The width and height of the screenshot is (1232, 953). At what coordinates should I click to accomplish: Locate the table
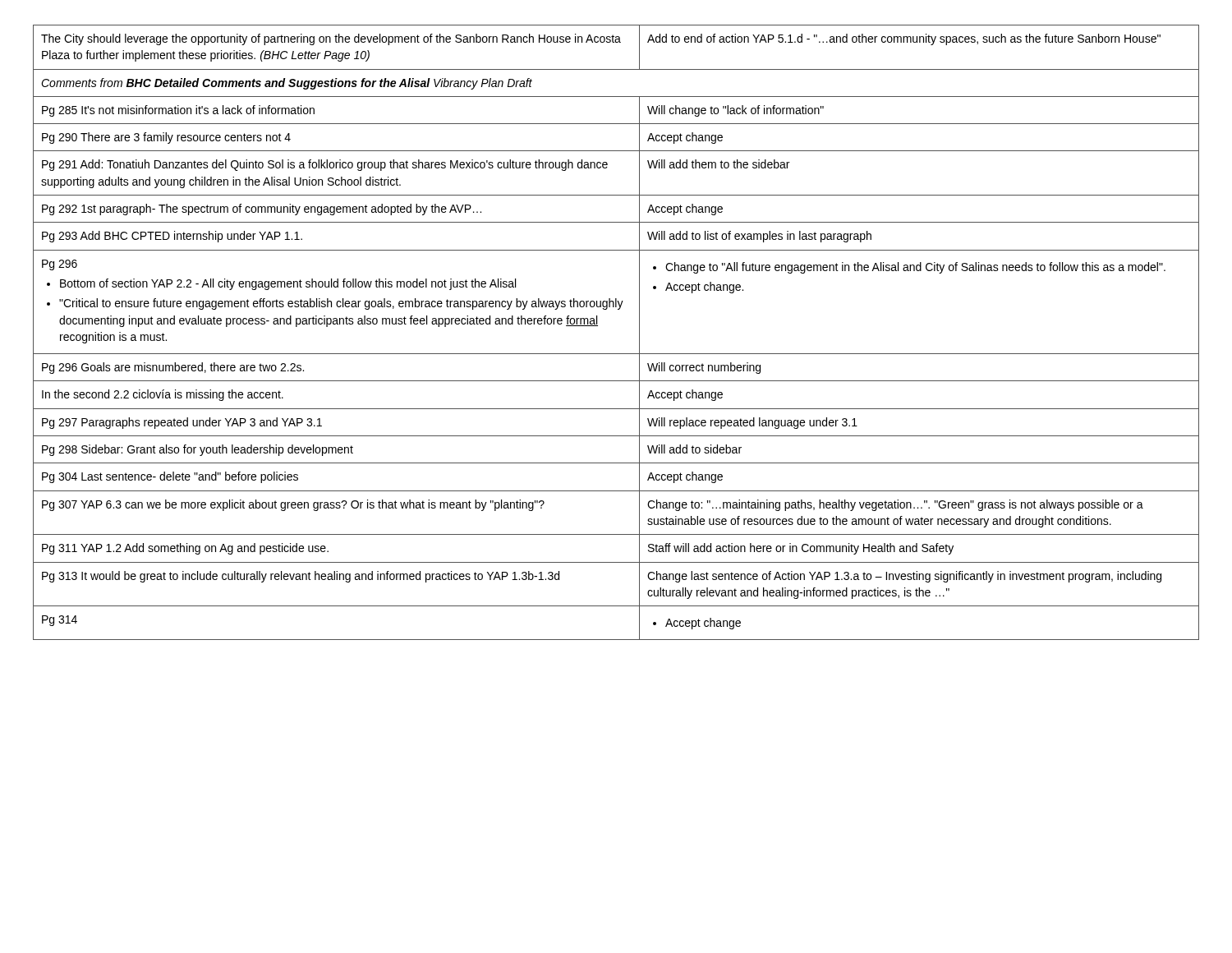click(616, 333)
